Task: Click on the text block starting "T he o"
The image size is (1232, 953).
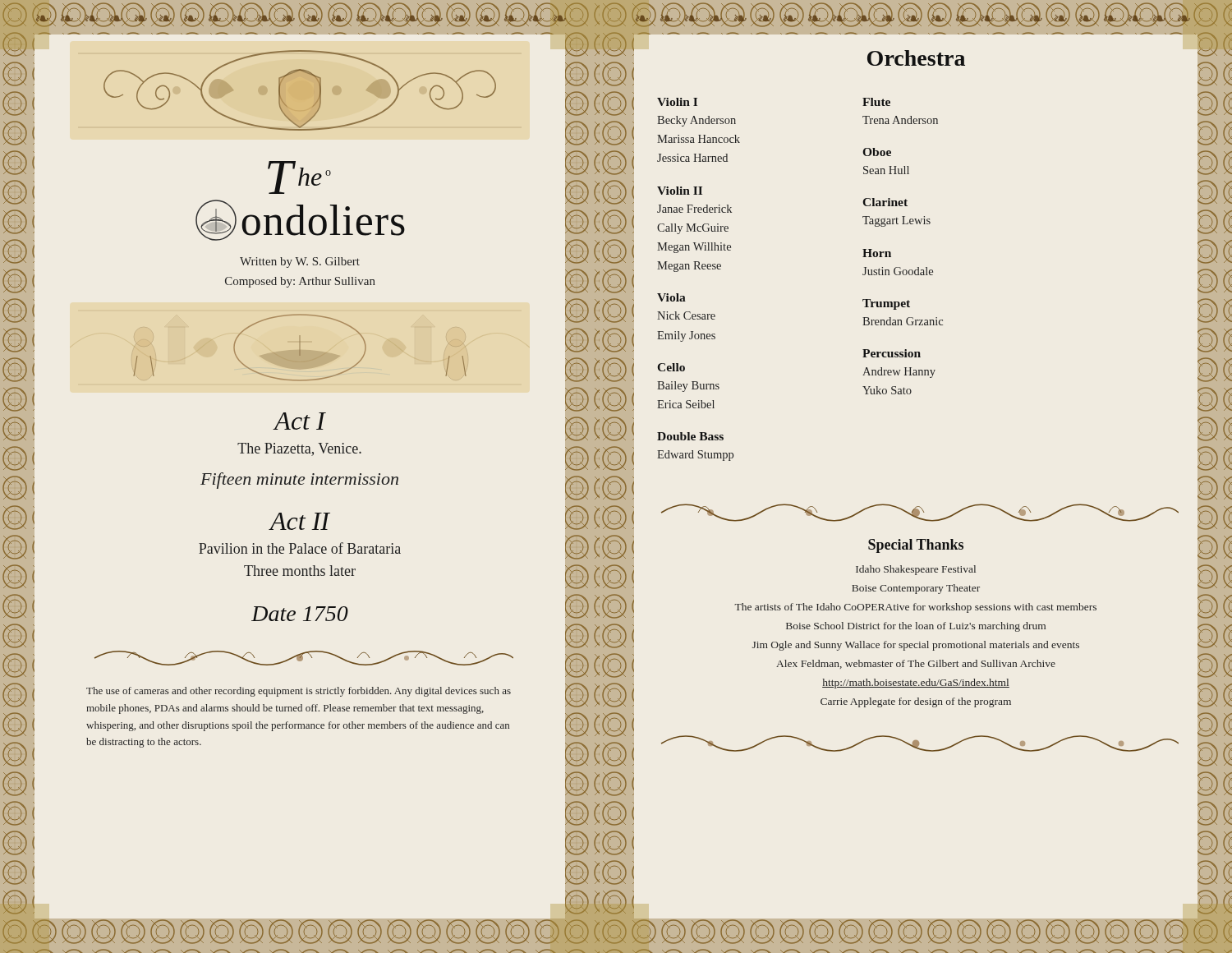Action: pos(300,195)
